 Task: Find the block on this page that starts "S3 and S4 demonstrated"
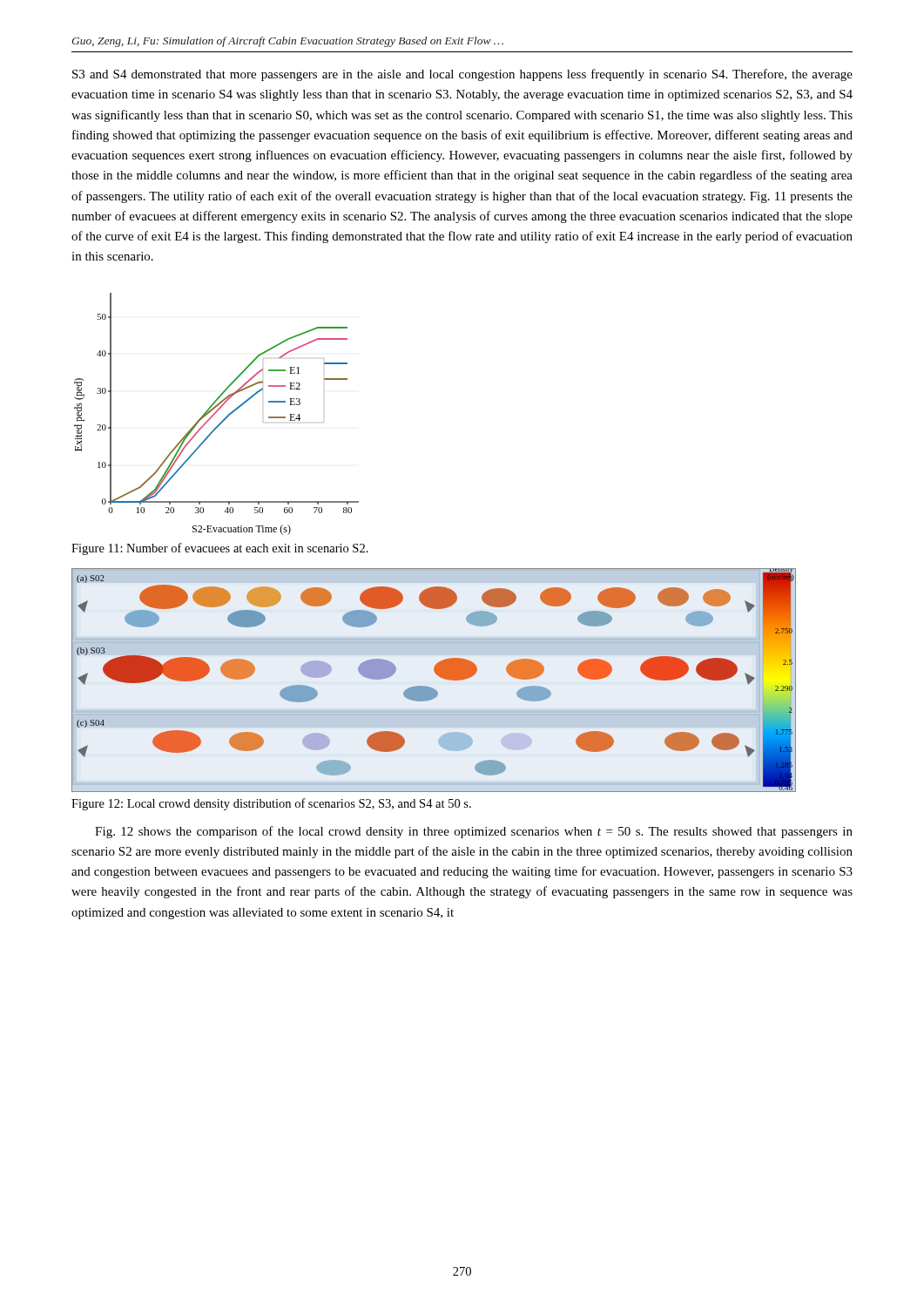pos(462,165)
